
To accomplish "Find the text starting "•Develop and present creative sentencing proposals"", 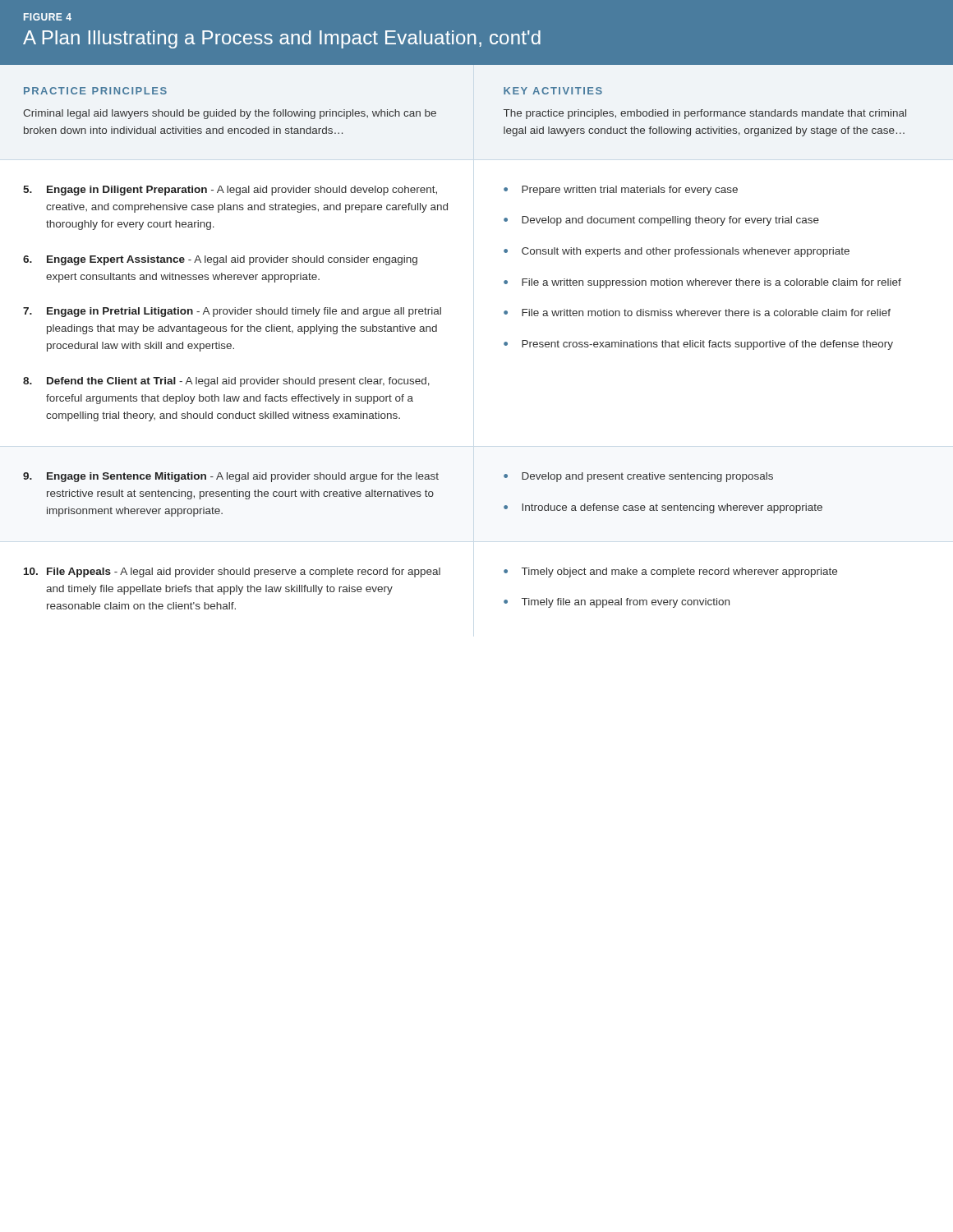I will tap(638, 477).
